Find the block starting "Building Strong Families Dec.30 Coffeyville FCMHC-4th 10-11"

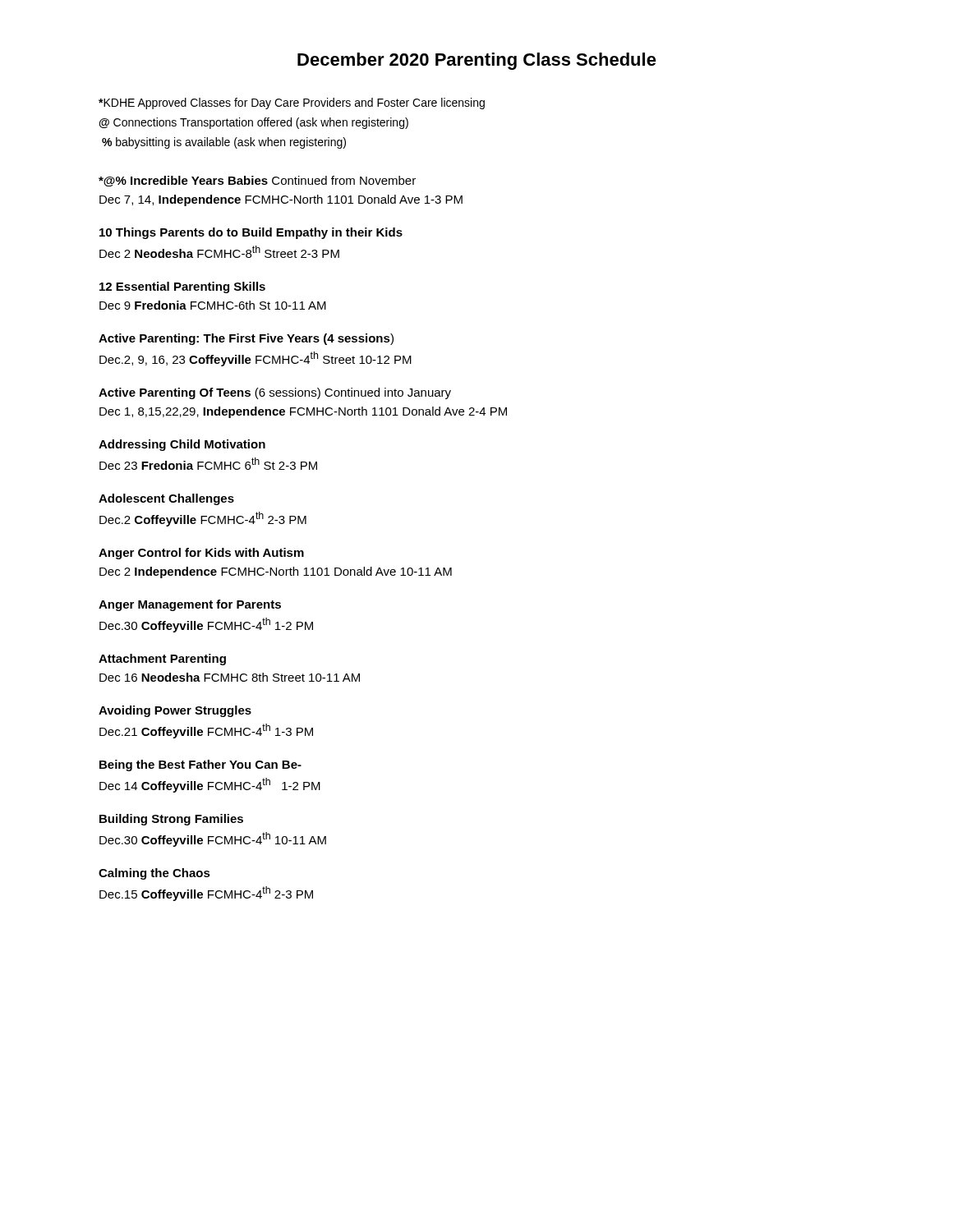click(171, 820)
